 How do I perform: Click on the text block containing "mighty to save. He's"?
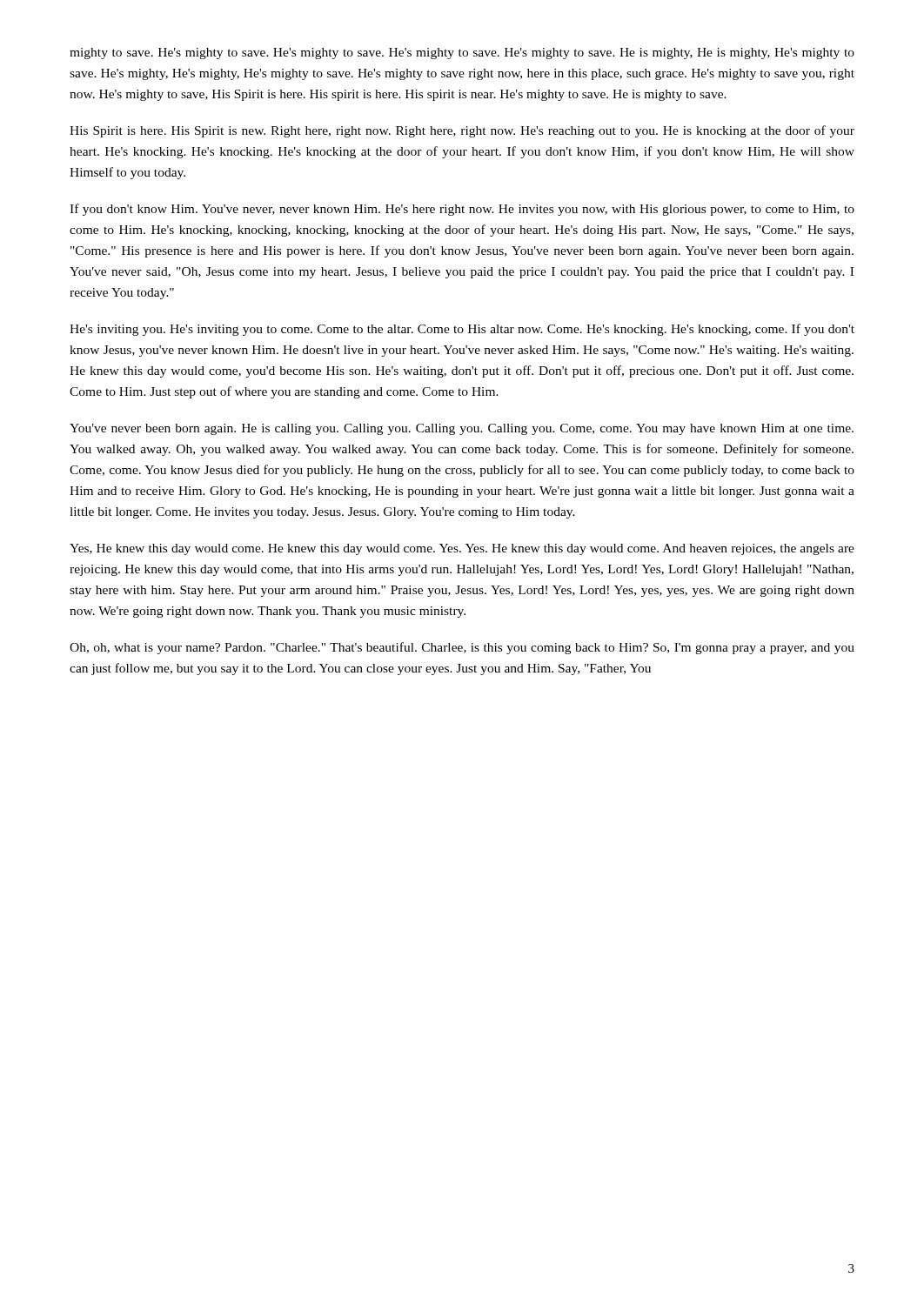click(x=462, y=73)
